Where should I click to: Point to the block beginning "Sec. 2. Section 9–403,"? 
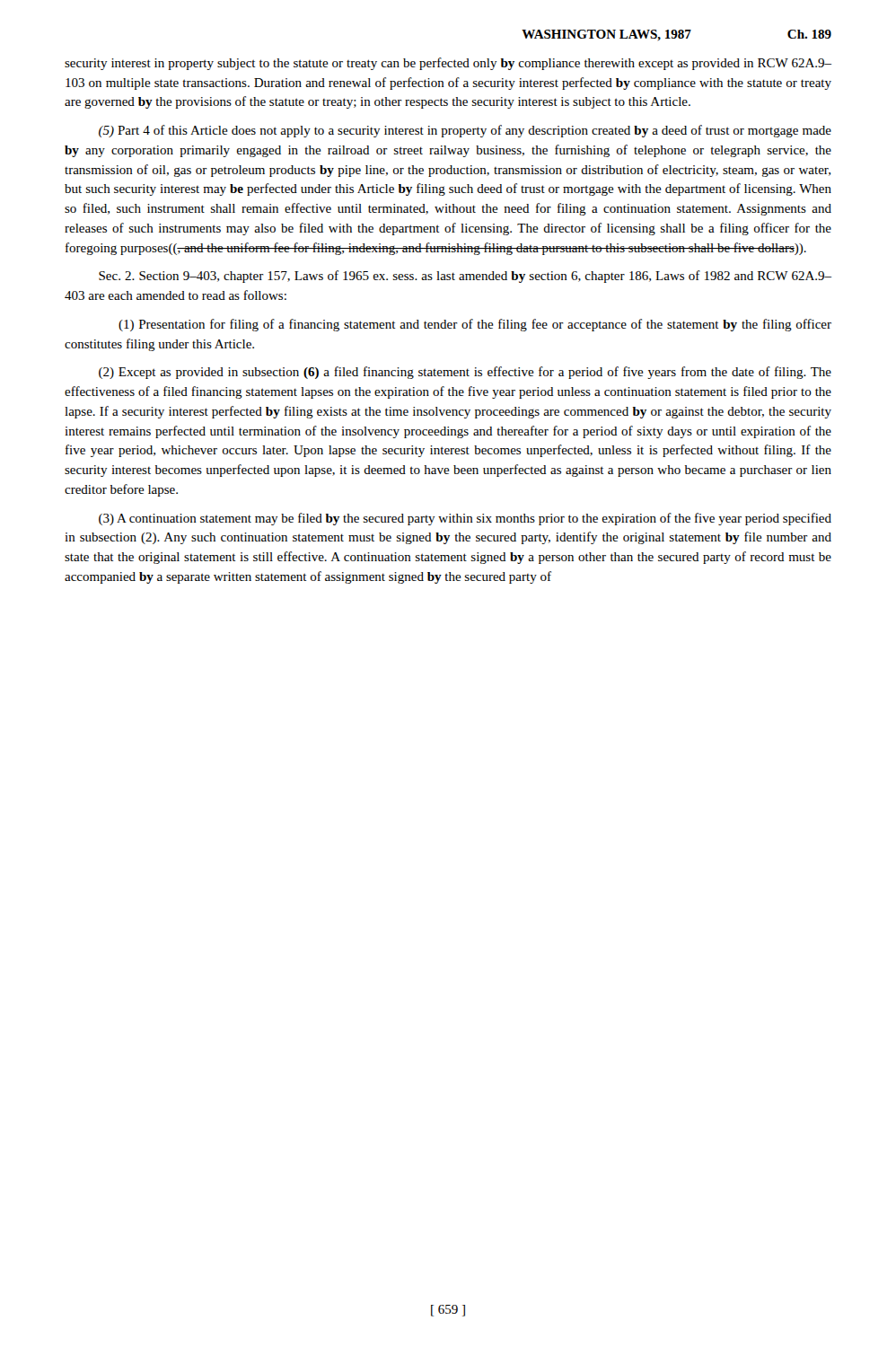point(448,287)
